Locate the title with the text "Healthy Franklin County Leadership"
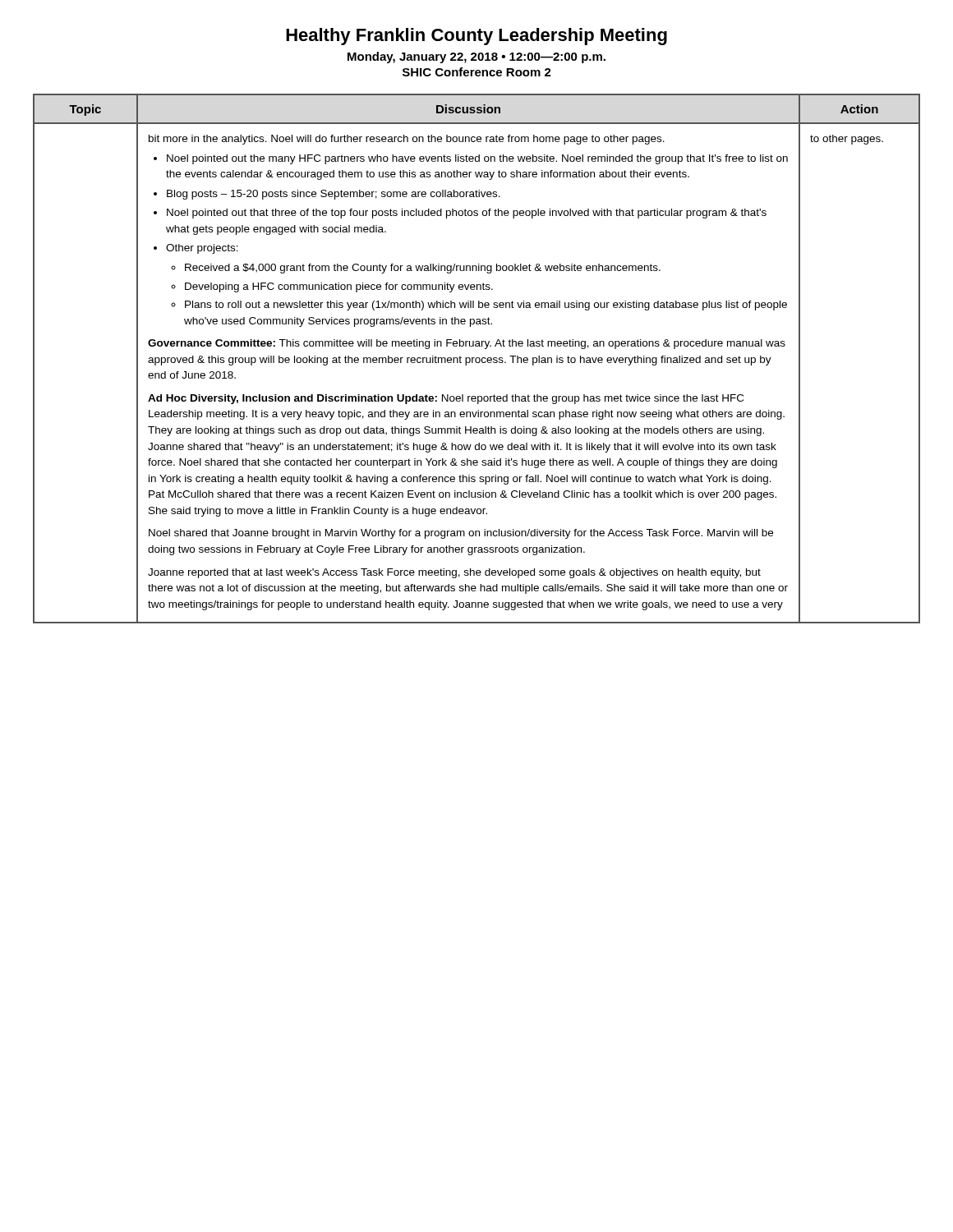The height and width of the screenshot is (1232, 953). pos(476,52)
